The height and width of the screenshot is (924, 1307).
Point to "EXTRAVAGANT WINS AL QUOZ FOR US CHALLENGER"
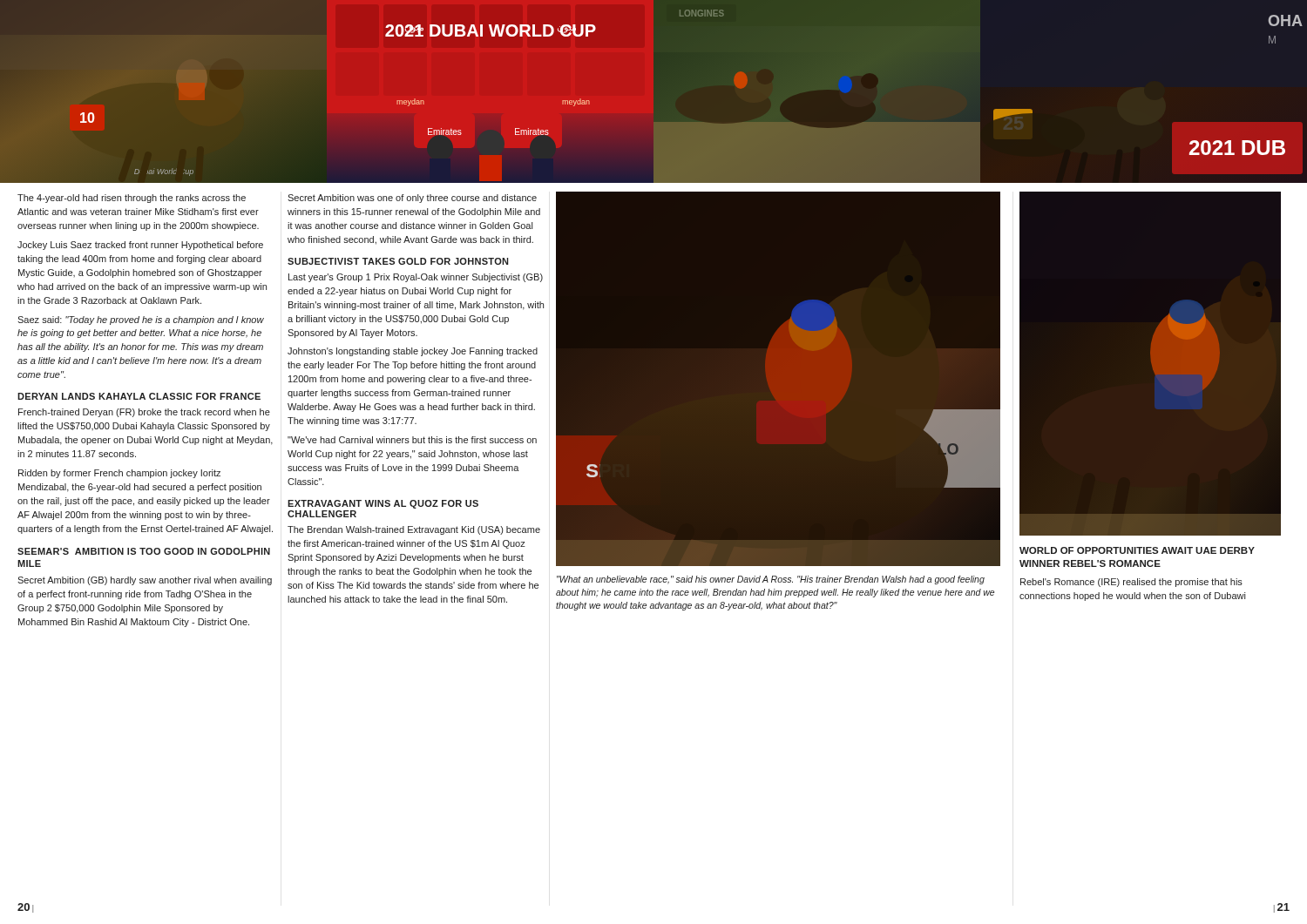pyautogui.click(x=383, y=508)
